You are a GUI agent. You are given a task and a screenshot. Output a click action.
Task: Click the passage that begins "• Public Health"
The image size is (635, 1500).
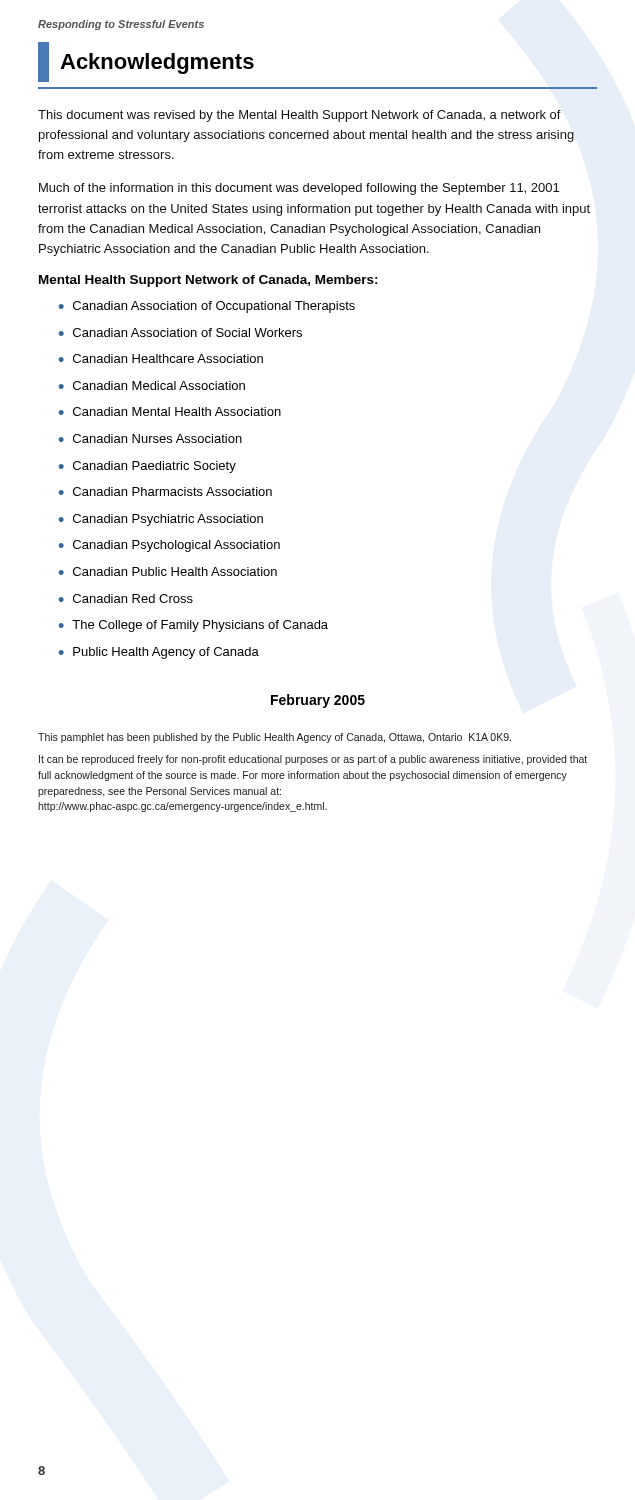pyautogui.click(x=158, y=654)
